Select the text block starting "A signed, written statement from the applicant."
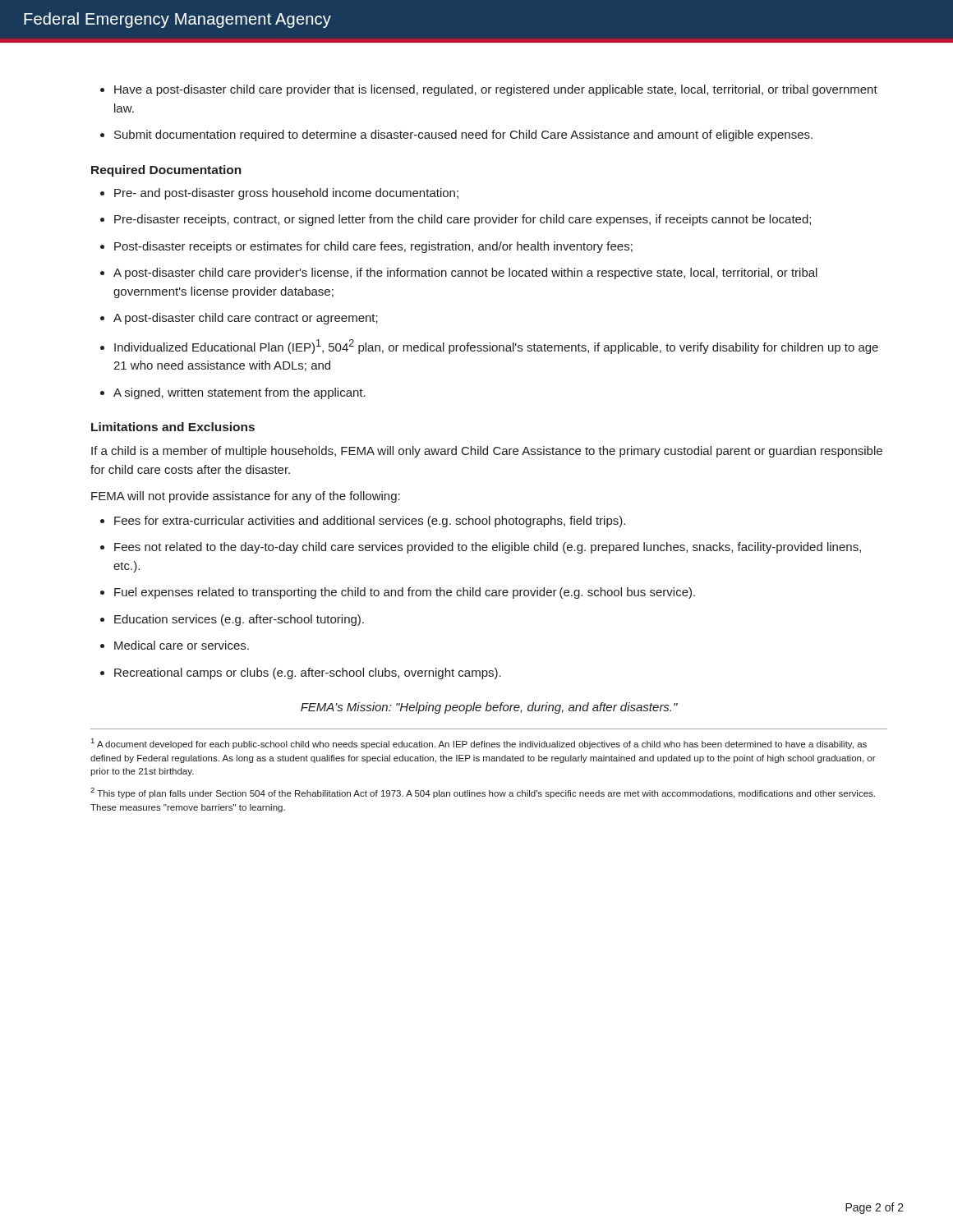 tap(240, 392)
